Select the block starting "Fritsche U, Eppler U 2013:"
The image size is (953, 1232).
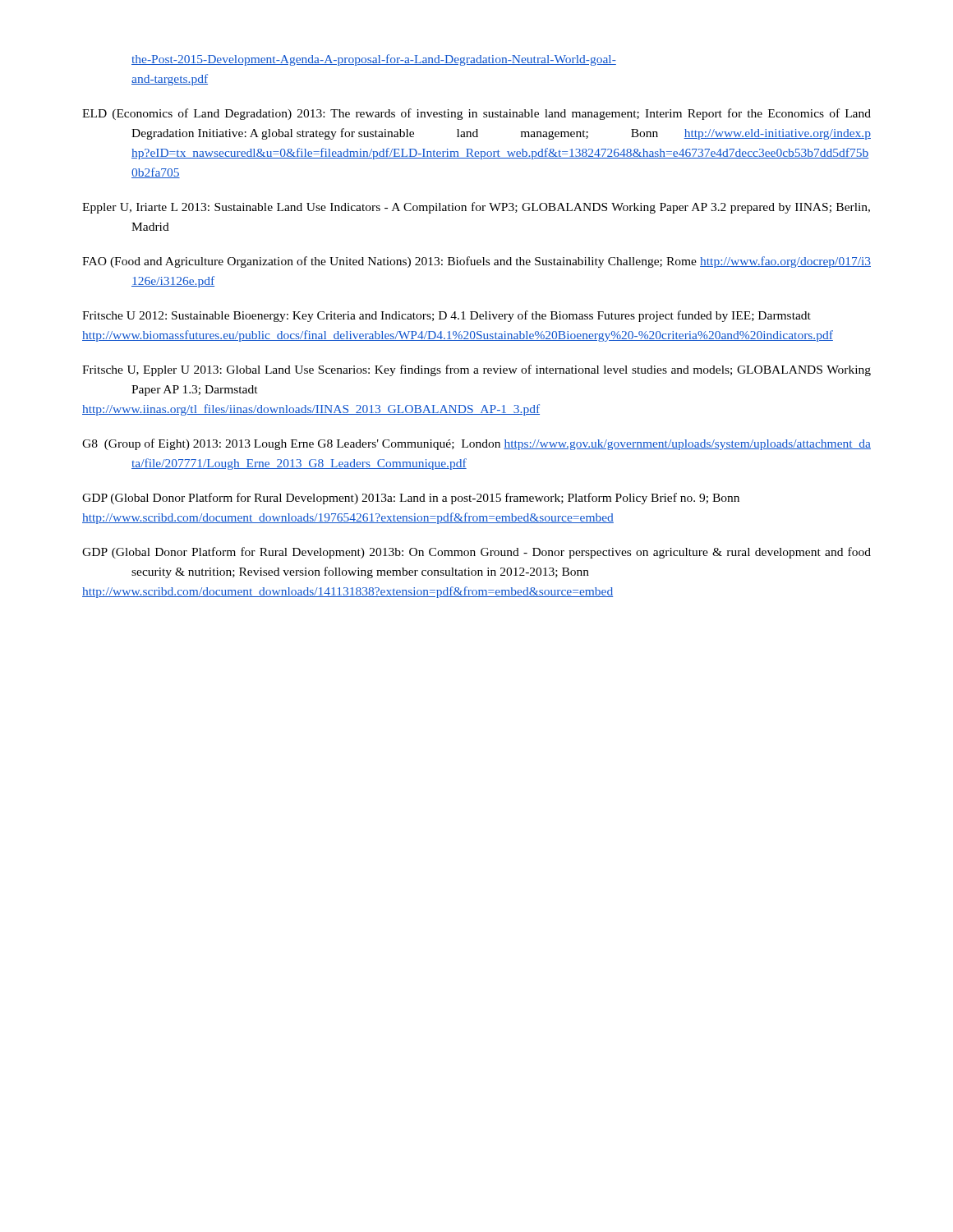(476, 370)
